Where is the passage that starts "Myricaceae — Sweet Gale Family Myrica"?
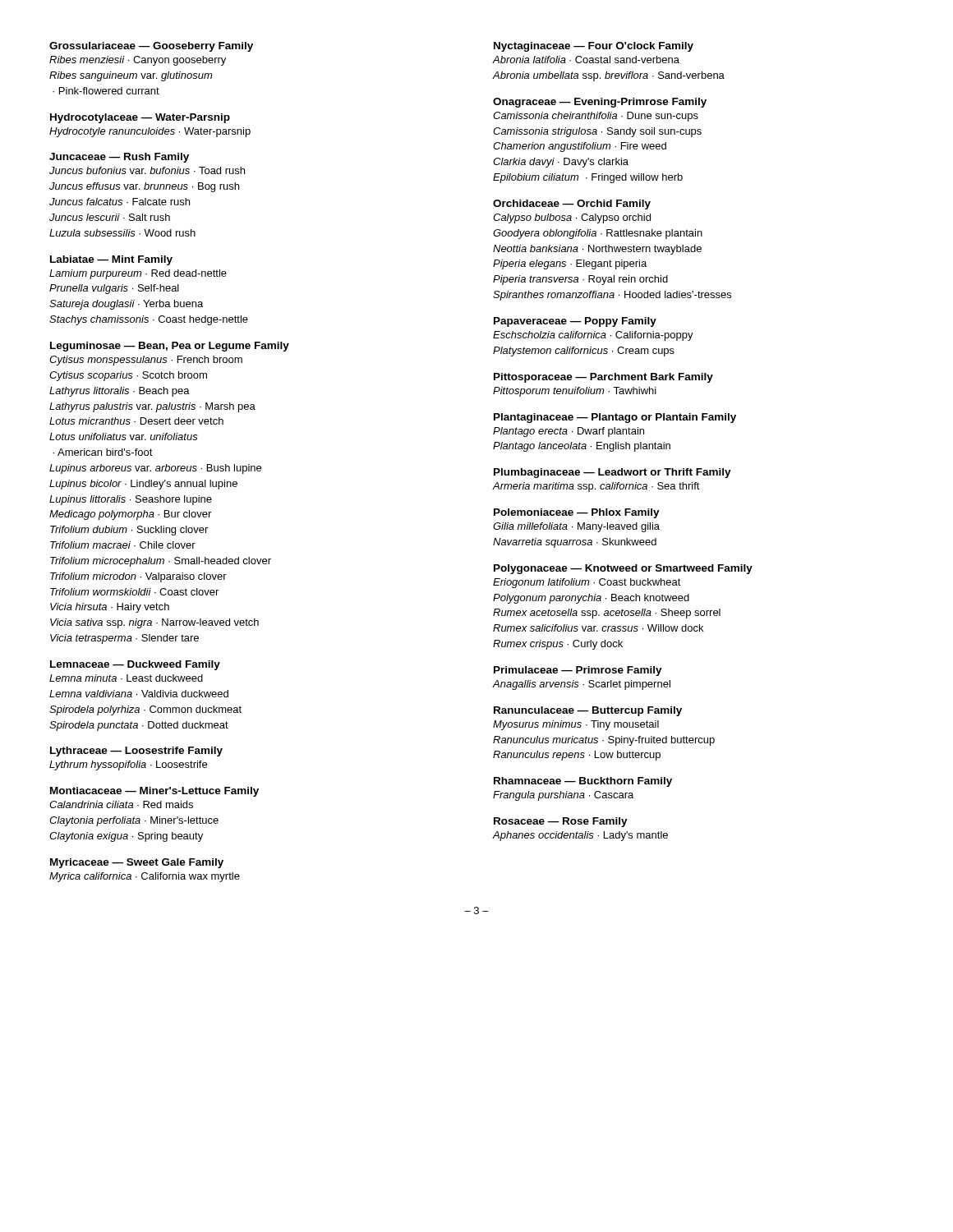953x1232 pixels. pyautogui.click(x=137, y=863)
